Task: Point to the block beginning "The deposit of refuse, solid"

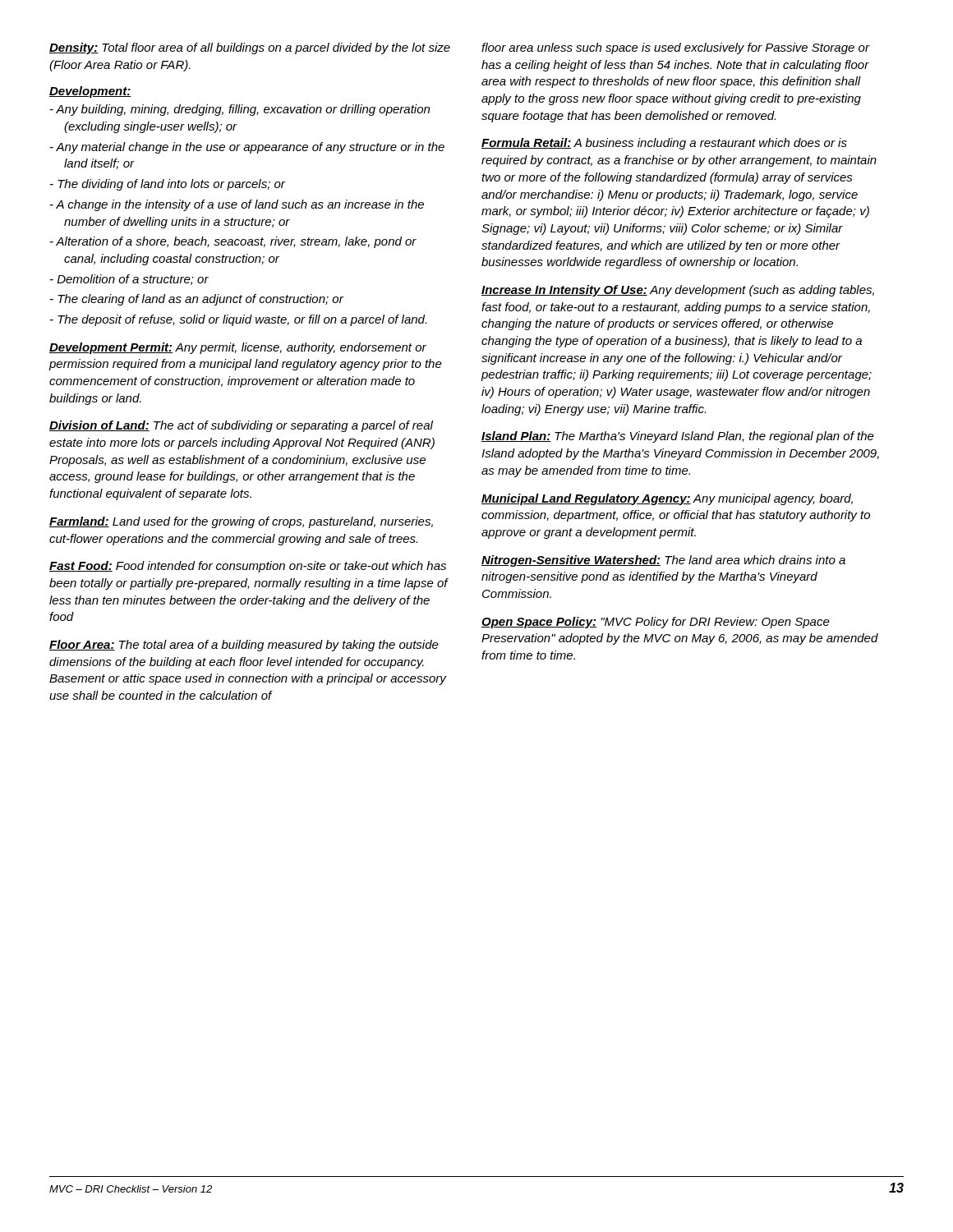Action: (242, 319)
